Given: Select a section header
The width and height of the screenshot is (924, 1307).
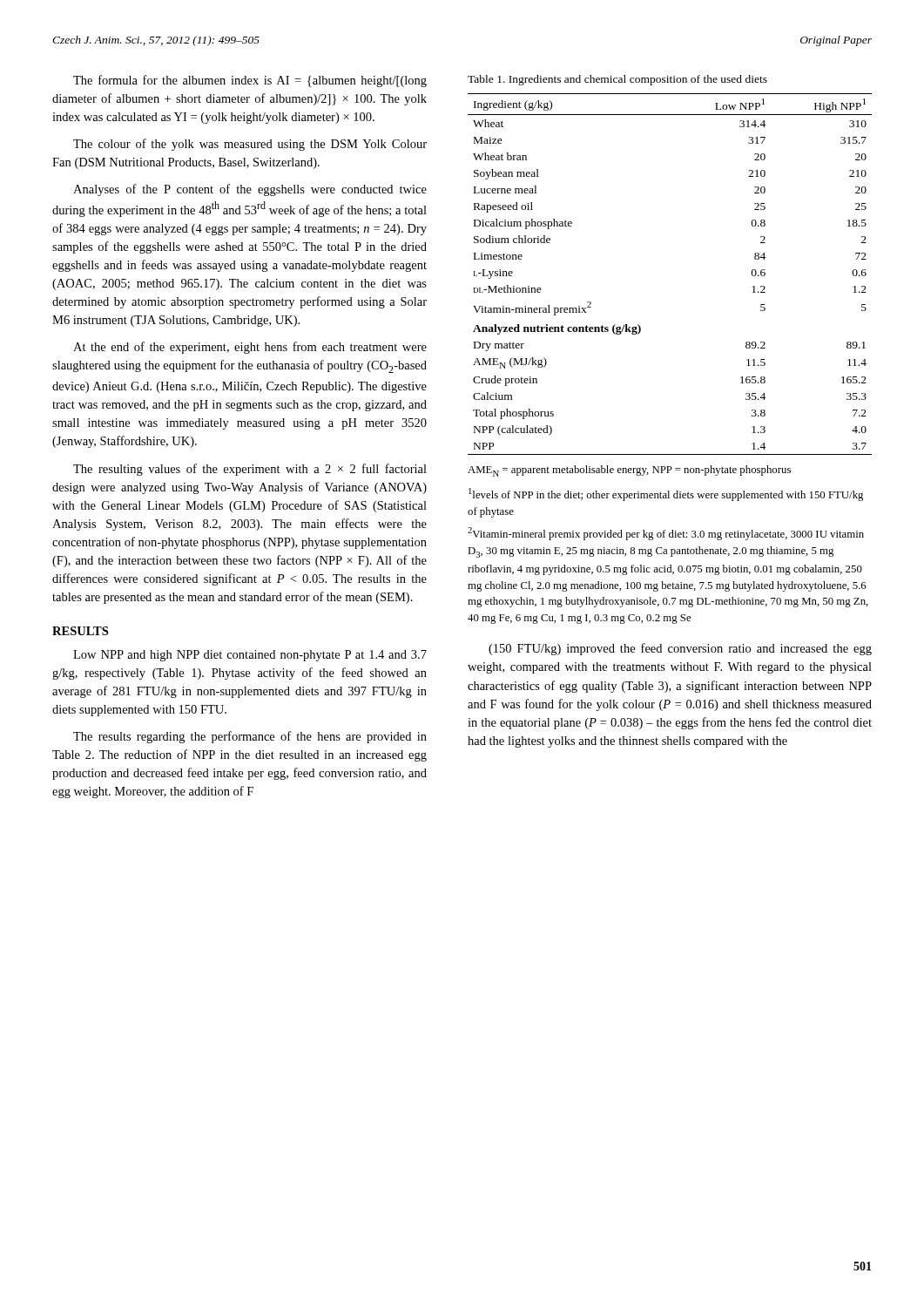Looking at the screenshot, I should tap(80, 631).
